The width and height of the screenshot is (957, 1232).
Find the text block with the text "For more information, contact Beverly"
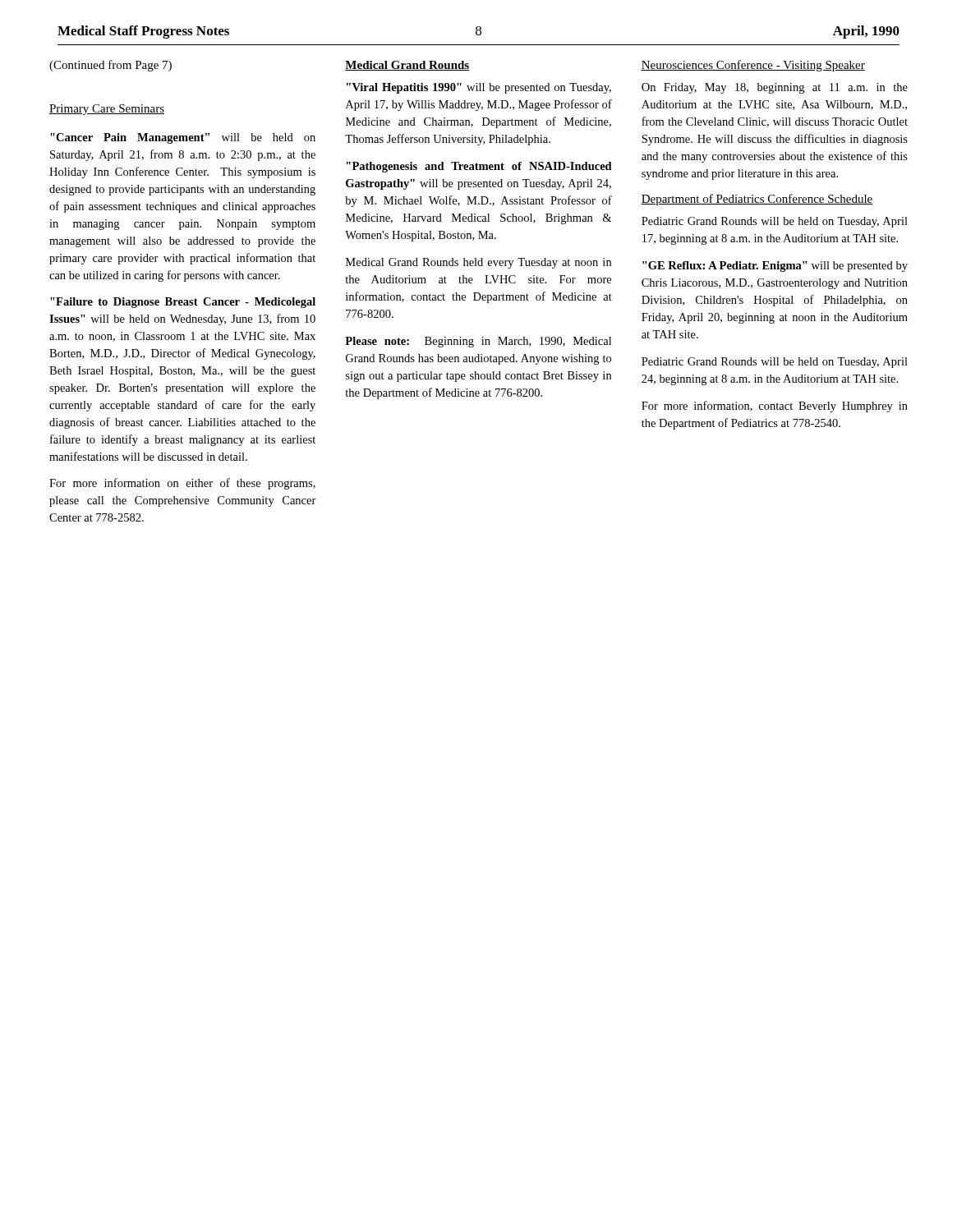775,415
